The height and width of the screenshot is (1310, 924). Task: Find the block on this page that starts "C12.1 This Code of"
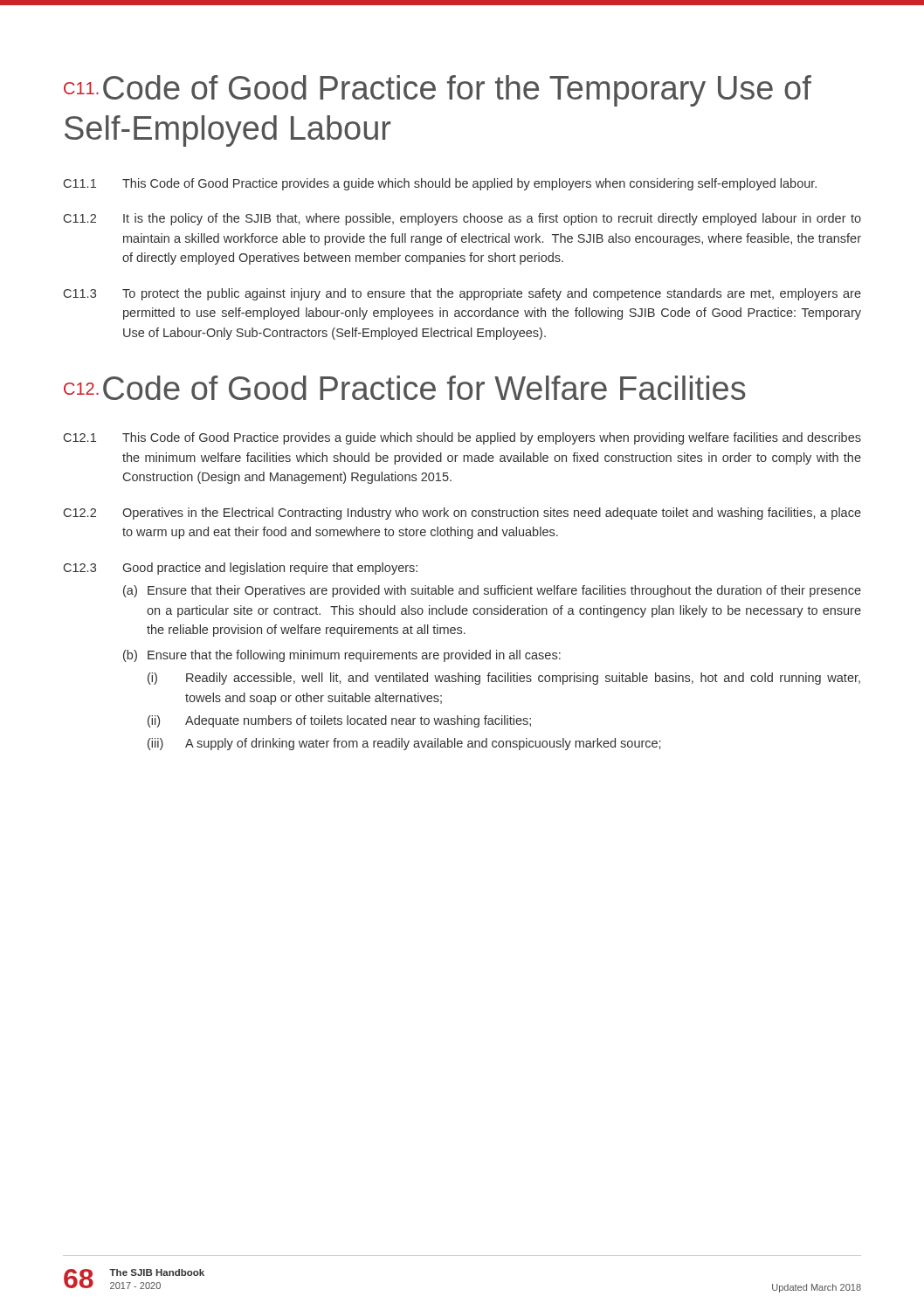(462, 458)
